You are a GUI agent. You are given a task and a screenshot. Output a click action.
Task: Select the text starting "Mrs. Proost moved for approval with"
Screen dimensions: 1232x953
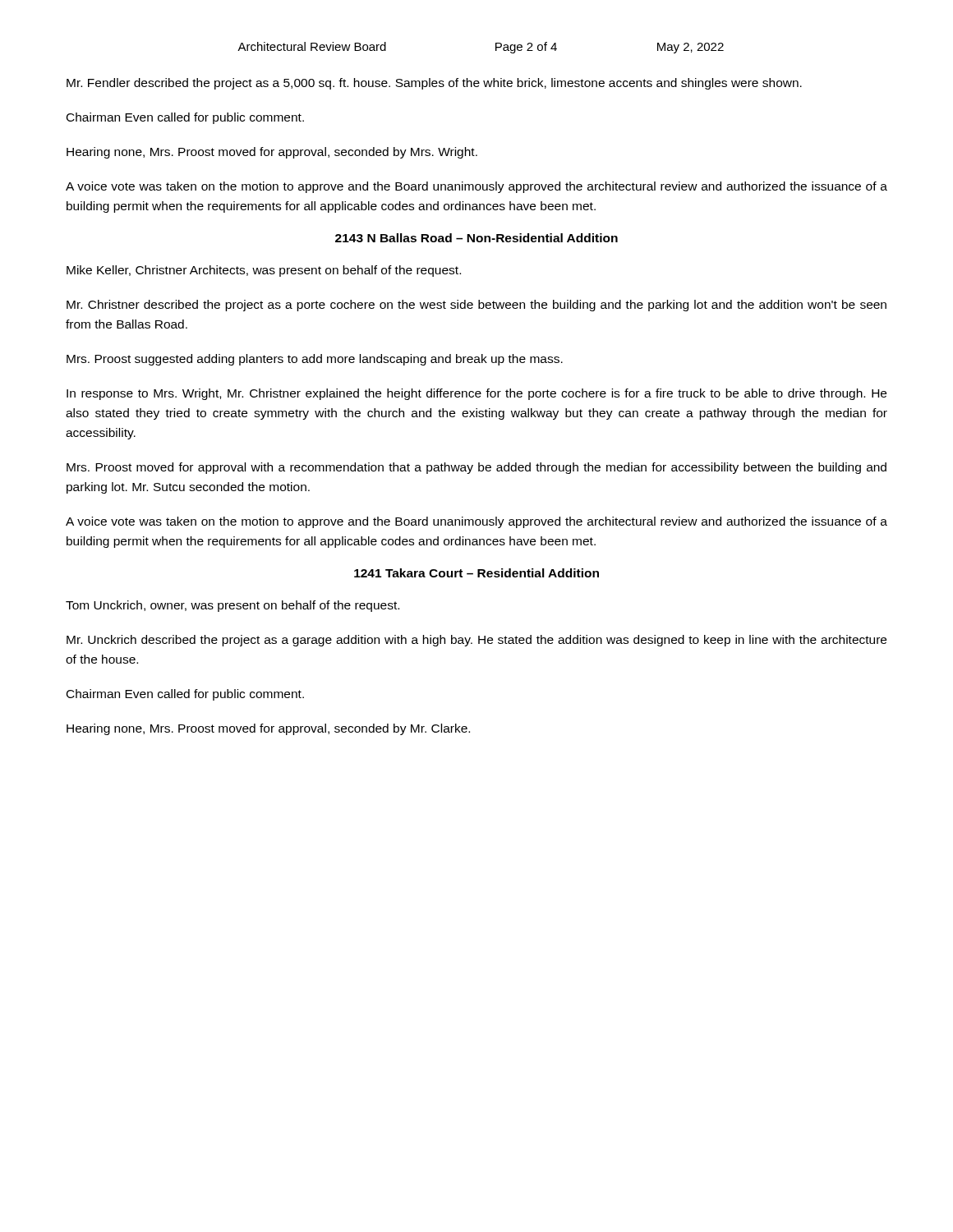[x=476, y=477]
